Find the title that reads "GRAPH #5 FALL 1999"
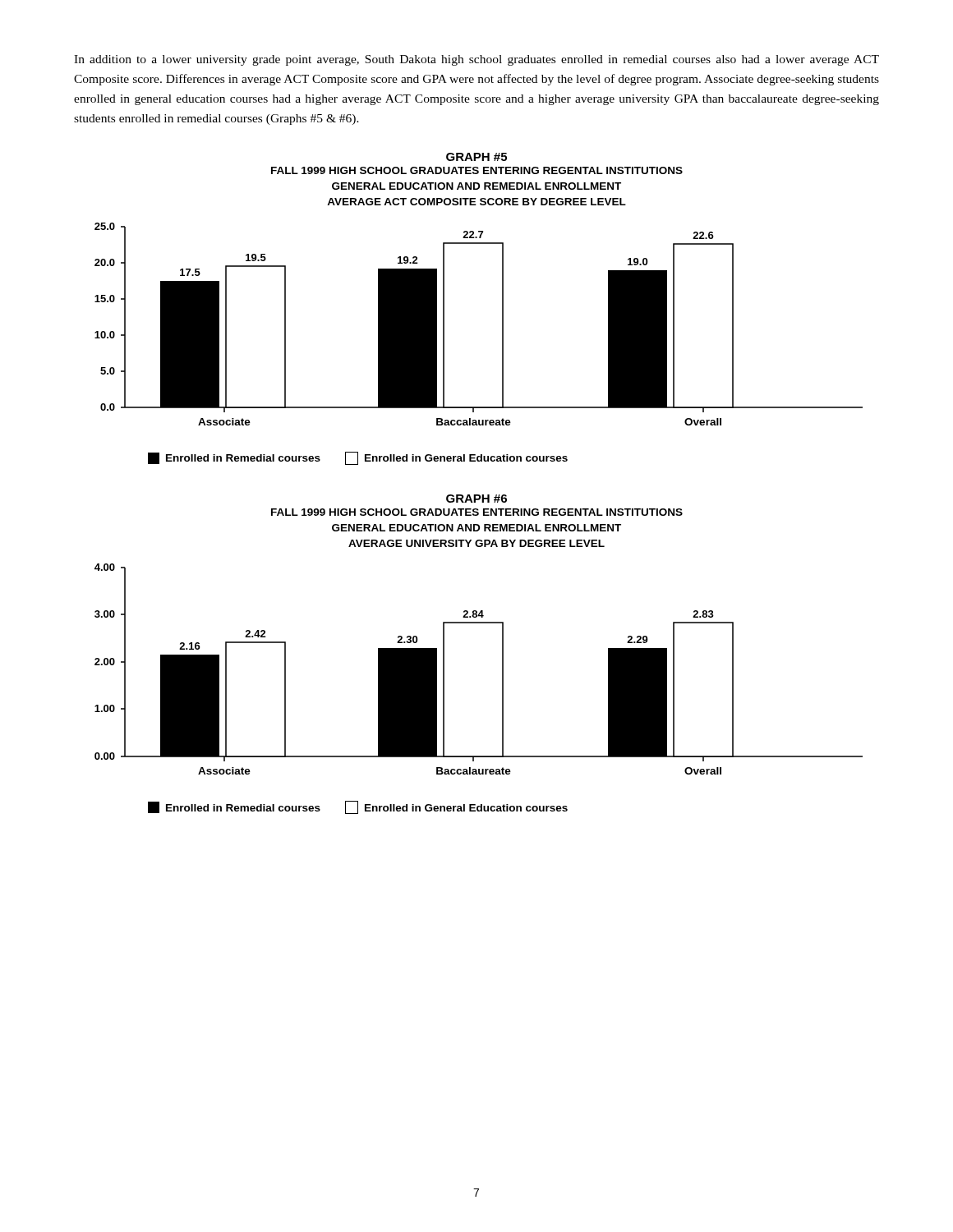Viewport: 953px width, 1232px height. coord(476,180)
